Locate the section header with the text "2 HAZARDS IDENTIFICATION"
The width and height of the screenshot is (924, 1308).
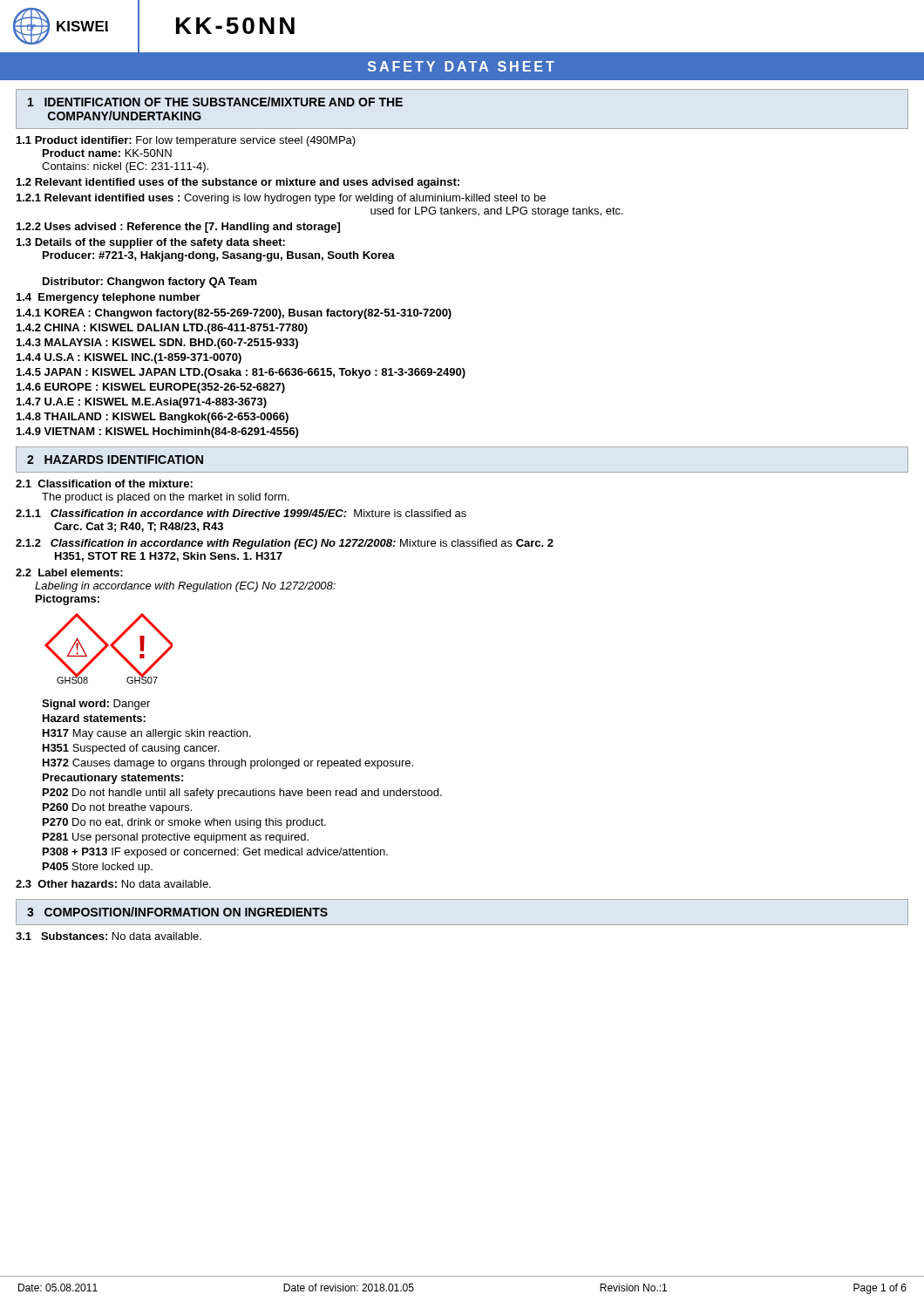pos(115,460)
